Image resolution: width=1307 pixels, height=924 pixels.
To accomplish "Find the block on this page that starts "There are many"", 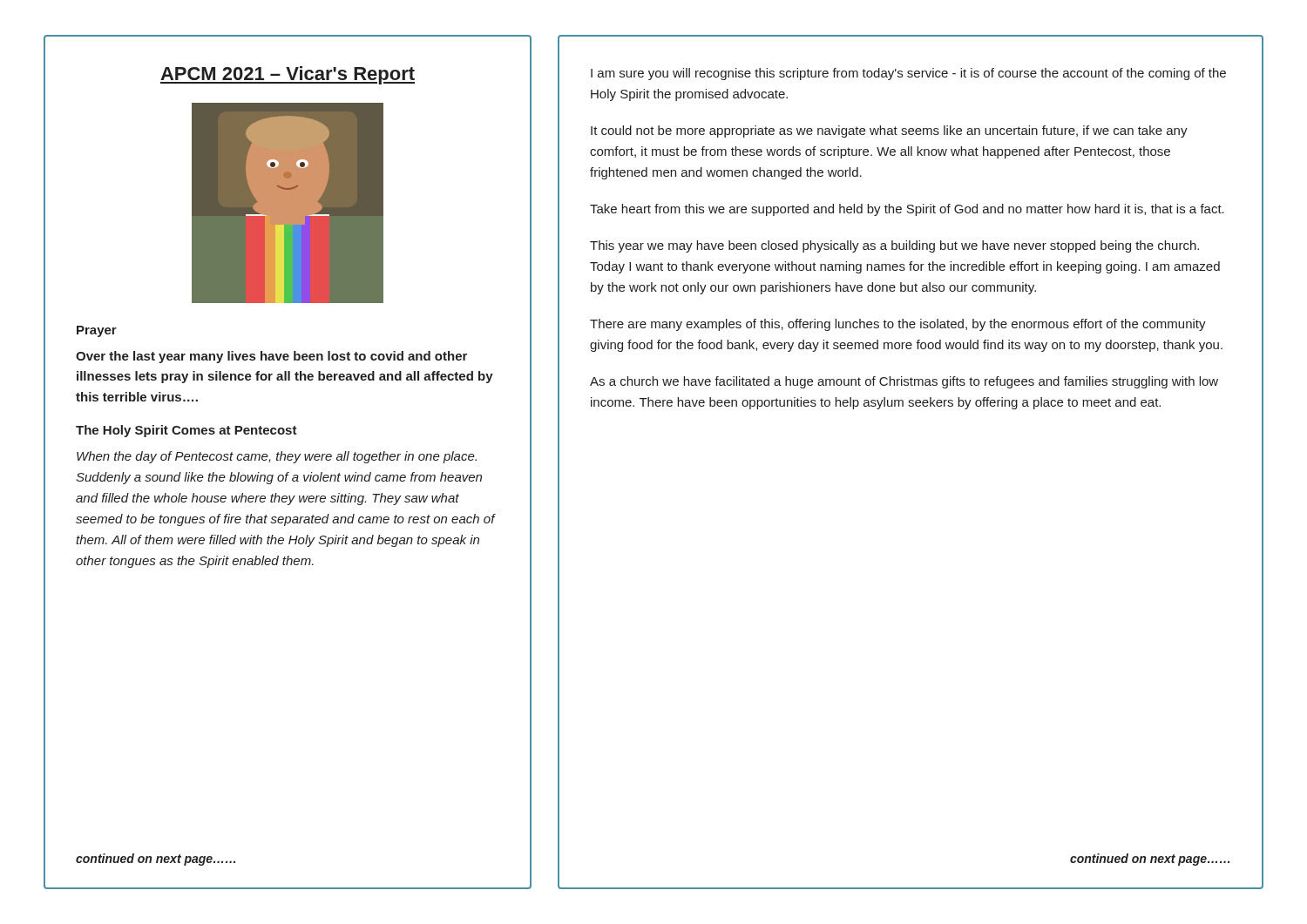I will point(907,334).
